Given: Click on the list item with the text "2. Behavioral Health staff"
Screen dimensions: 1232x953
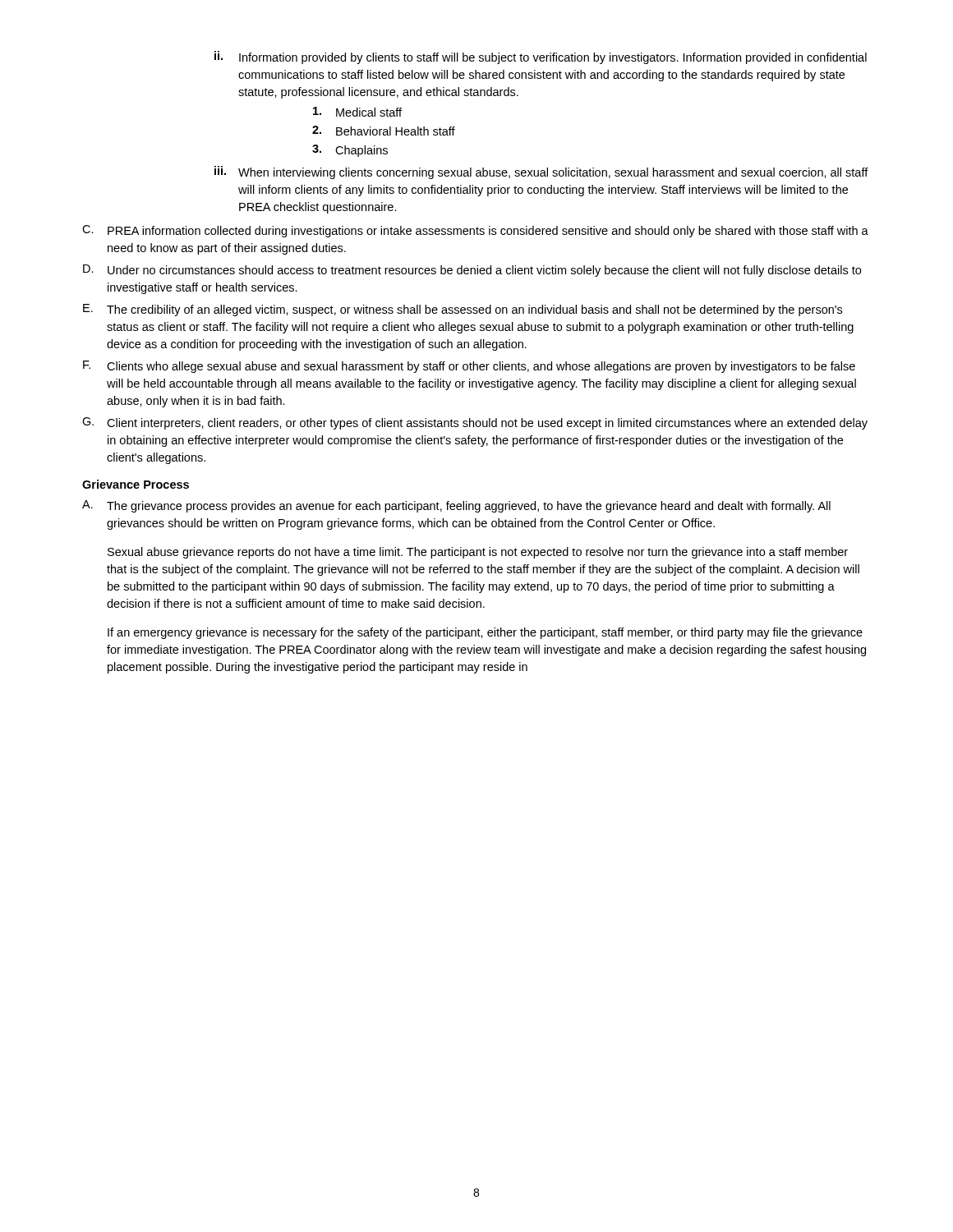Looking at the screenshot, I should pyautogui.click(x=384, y=131).
